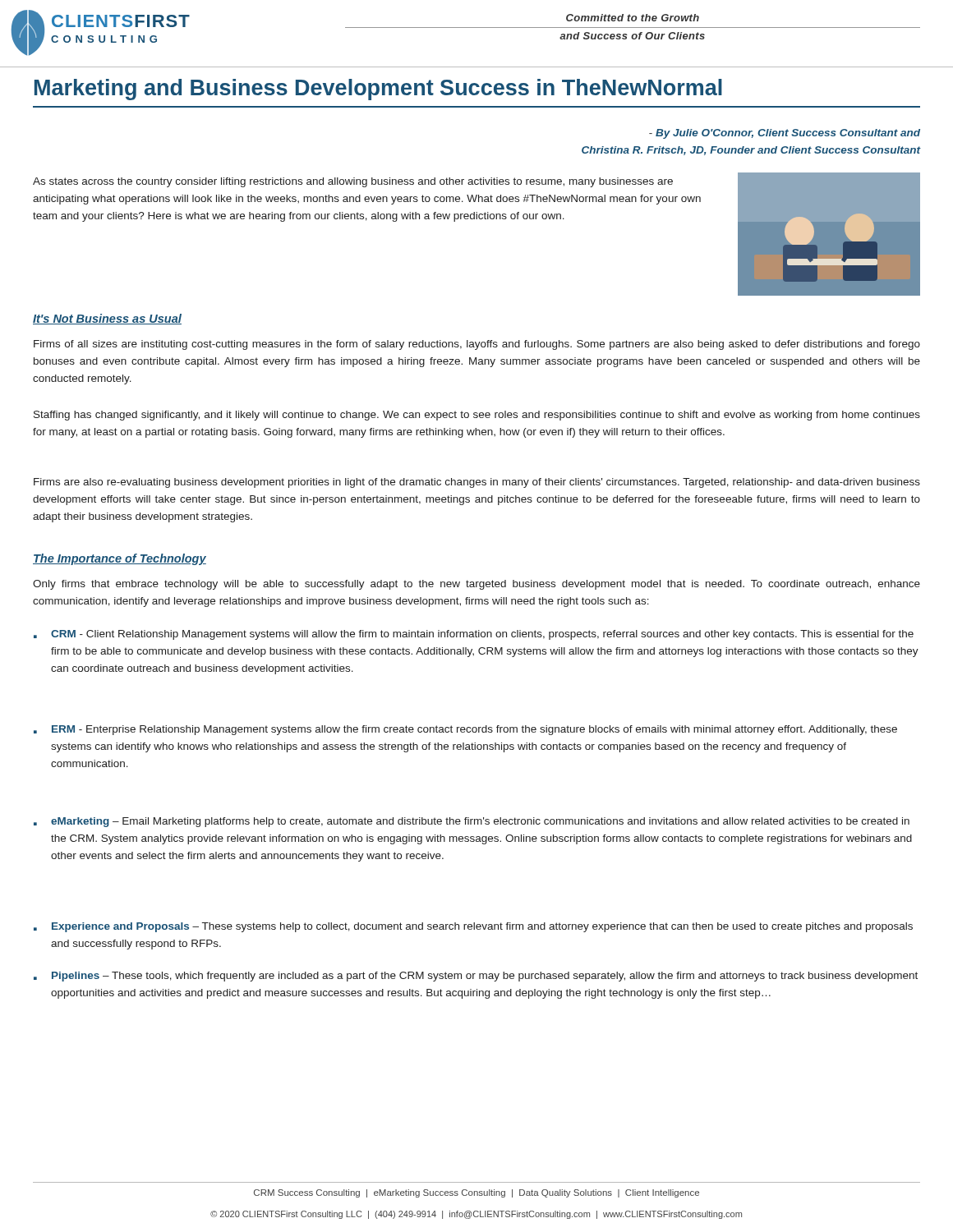This screenshot has width=953, height=1232.
Task: Locate the block starting "Staffing has changed"
Action: click(476, 423)
